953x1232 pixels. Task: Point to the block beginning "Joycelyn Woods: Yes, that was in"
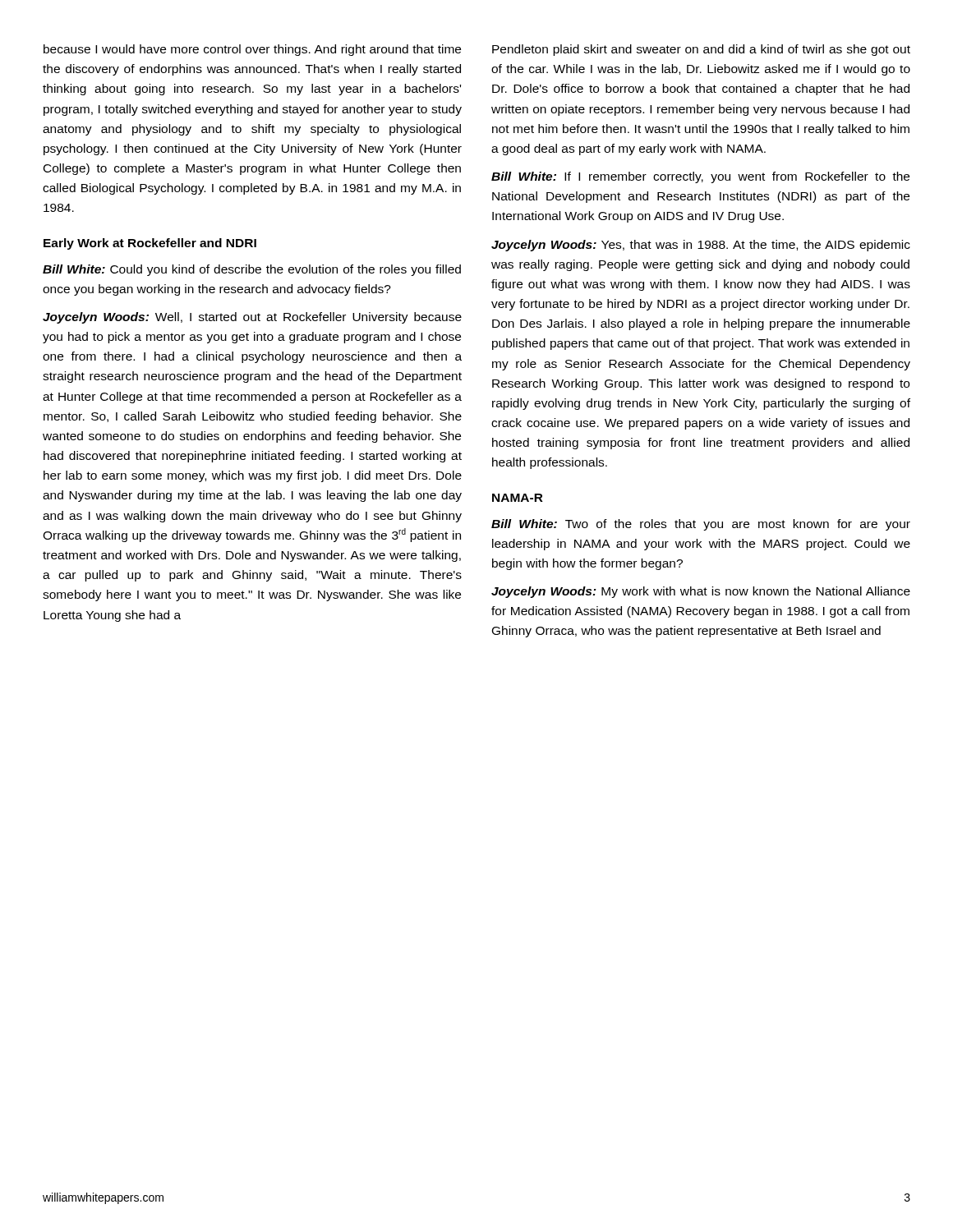701,354
